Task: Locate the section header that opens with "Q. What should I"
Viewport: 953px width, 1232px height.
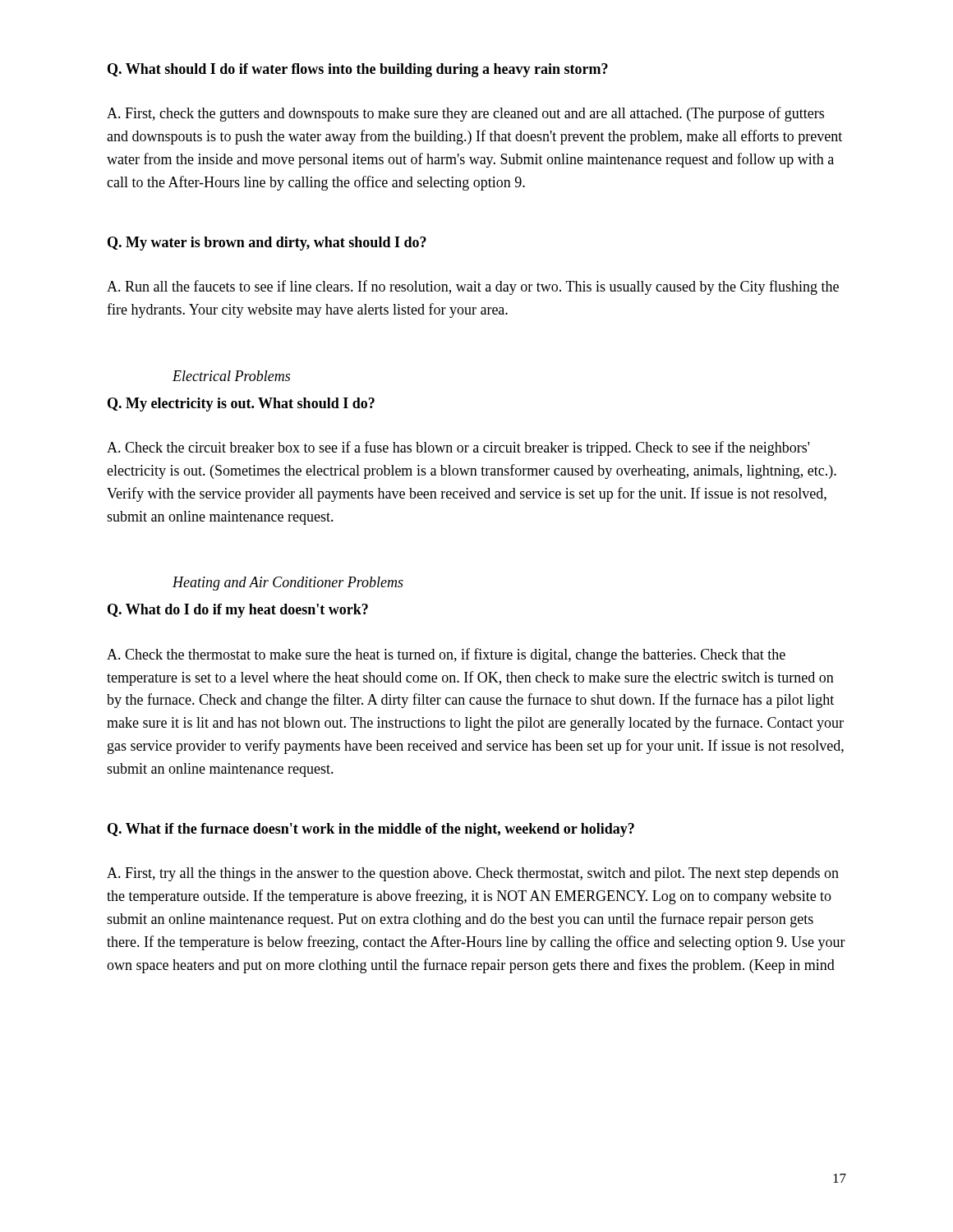Action: 476,69
